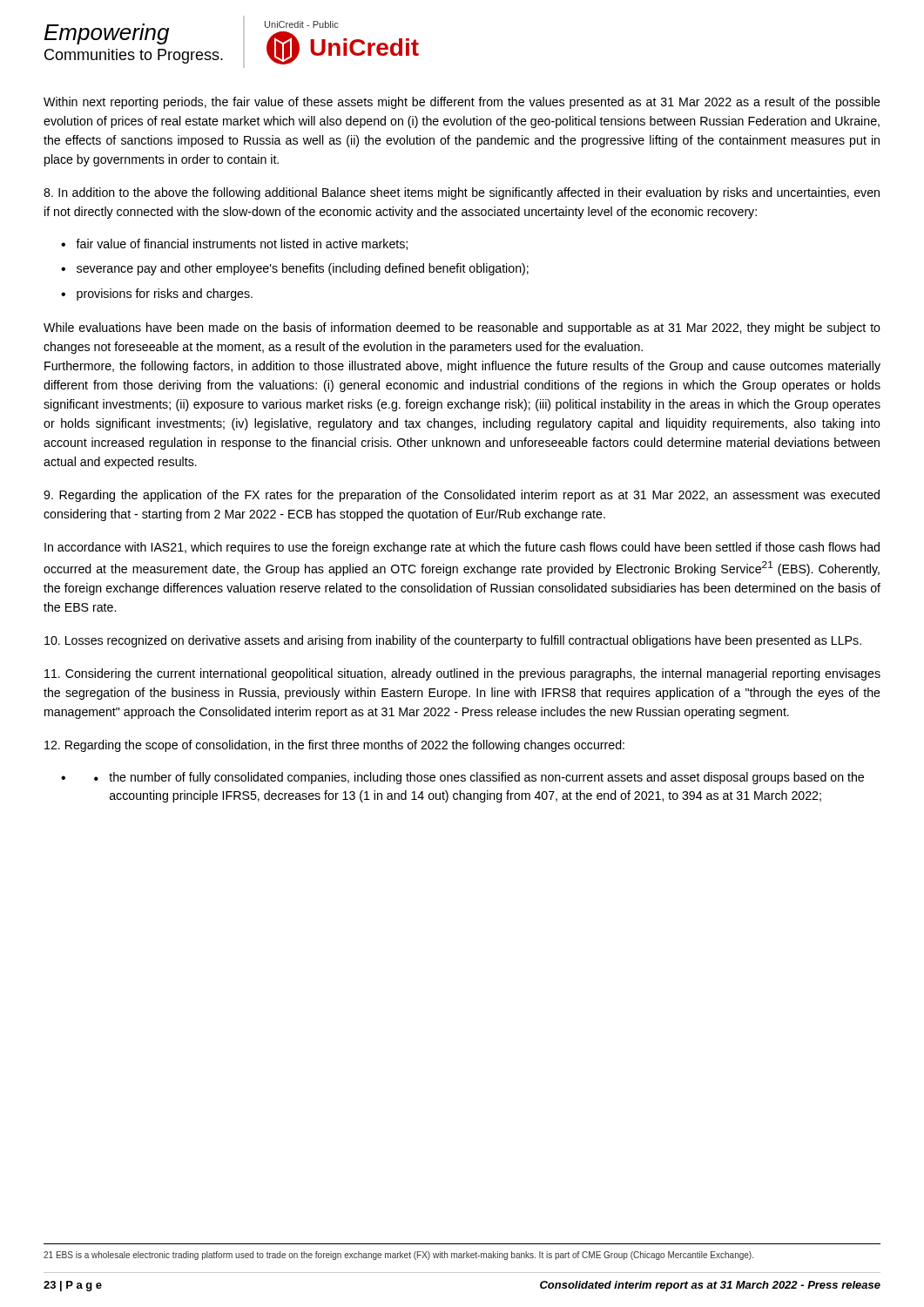Select the region starting "provisions for risks"

[165, 293]
